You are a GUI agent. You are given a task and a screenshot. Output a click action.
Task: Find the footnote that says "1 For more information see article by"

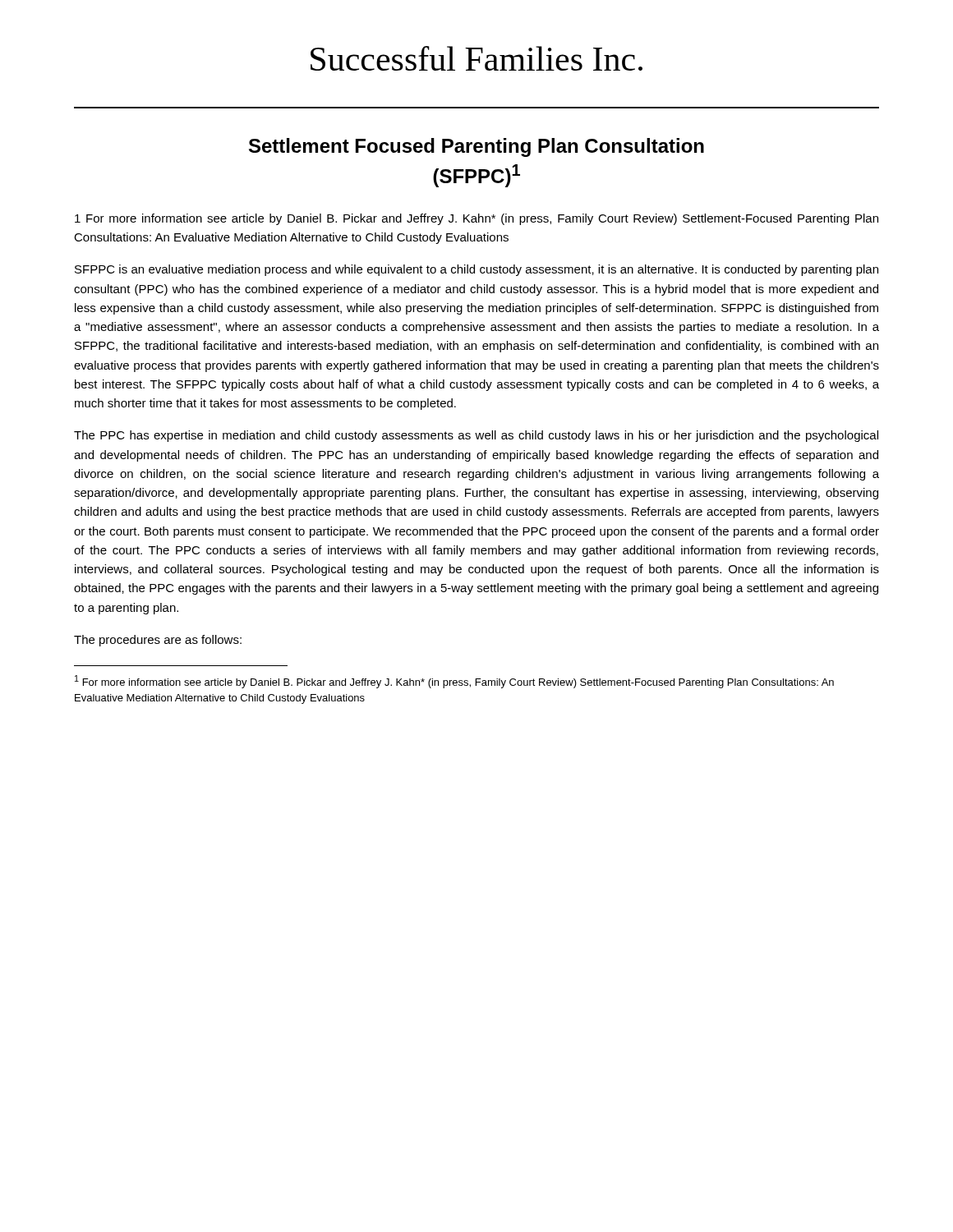[x=454, y=689]
